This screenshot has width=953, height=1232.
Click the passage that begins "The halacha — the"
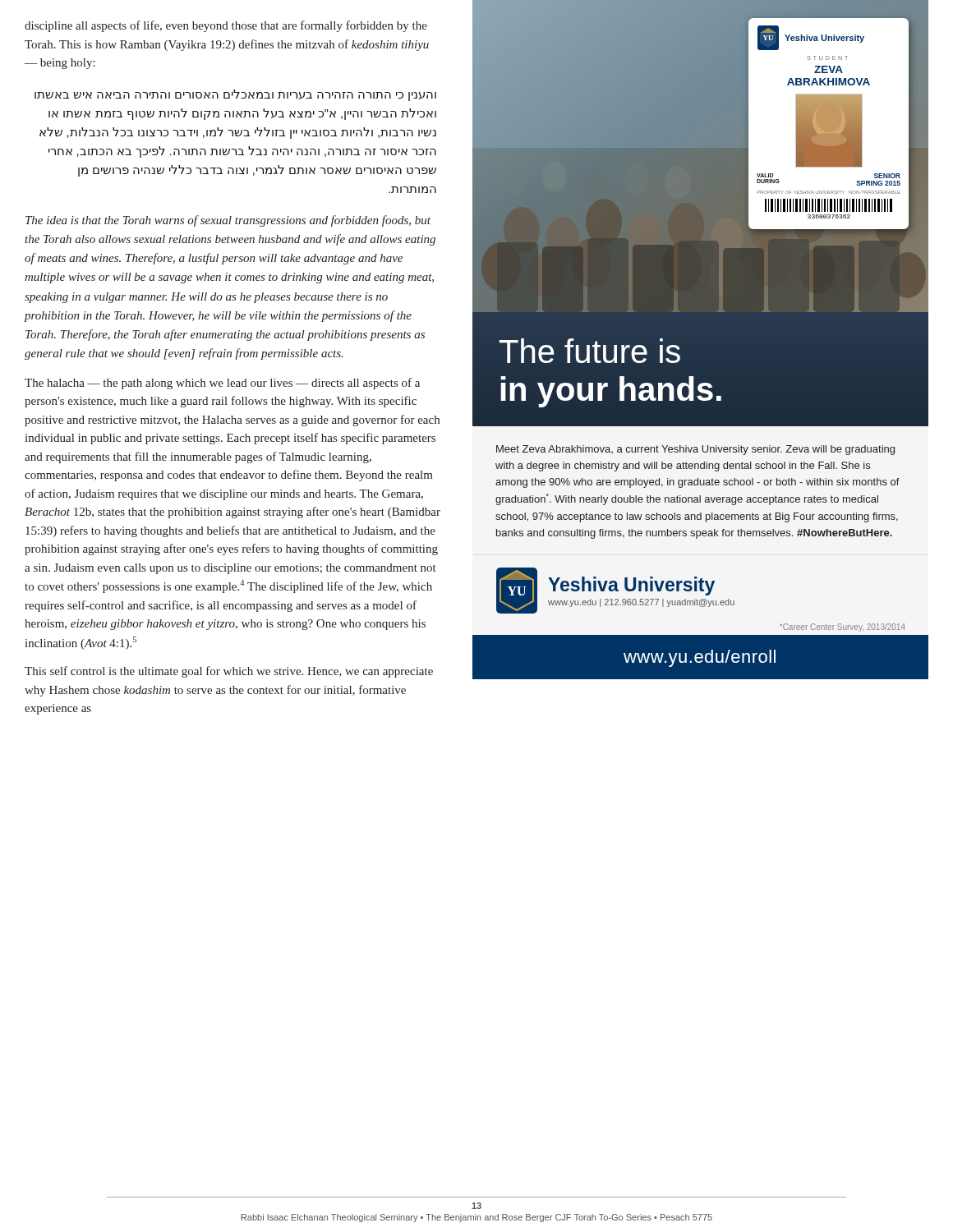pyautogui.click(x=234, y=545)
